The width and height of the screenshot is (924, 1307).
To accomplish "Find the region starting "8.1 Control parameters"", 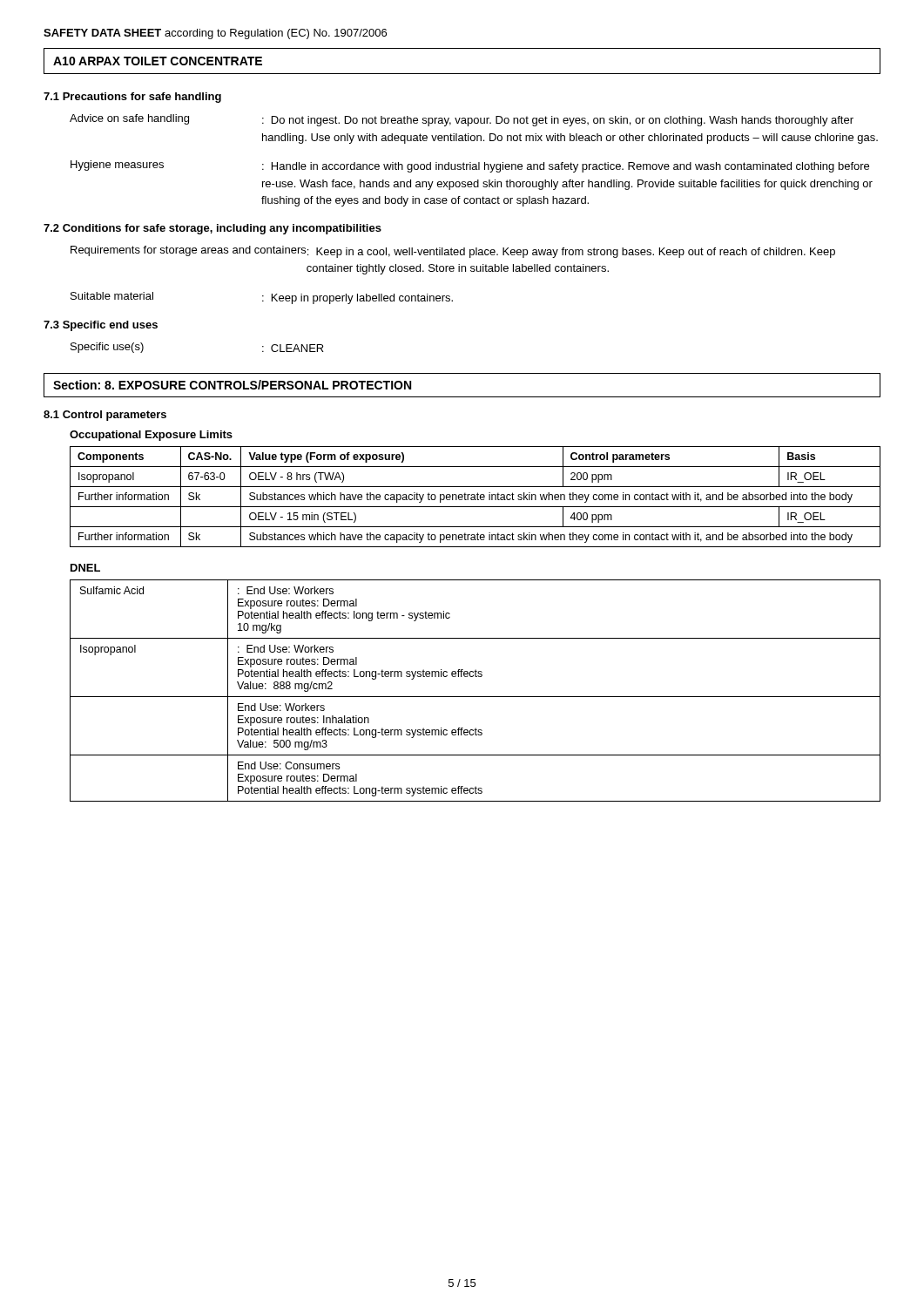I will coord(105,414).
